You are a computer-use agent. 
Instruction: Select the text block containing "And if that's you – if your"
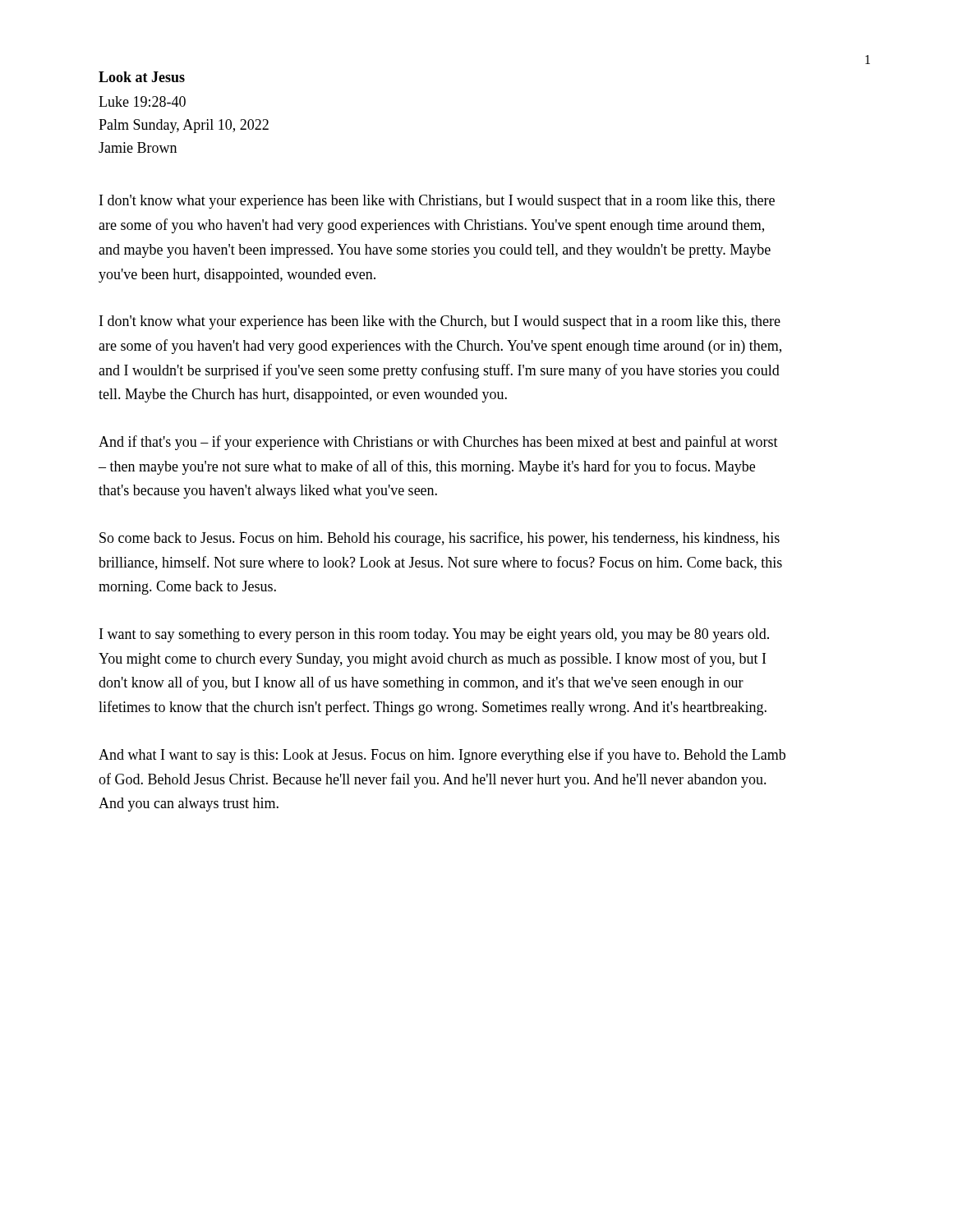438,466
